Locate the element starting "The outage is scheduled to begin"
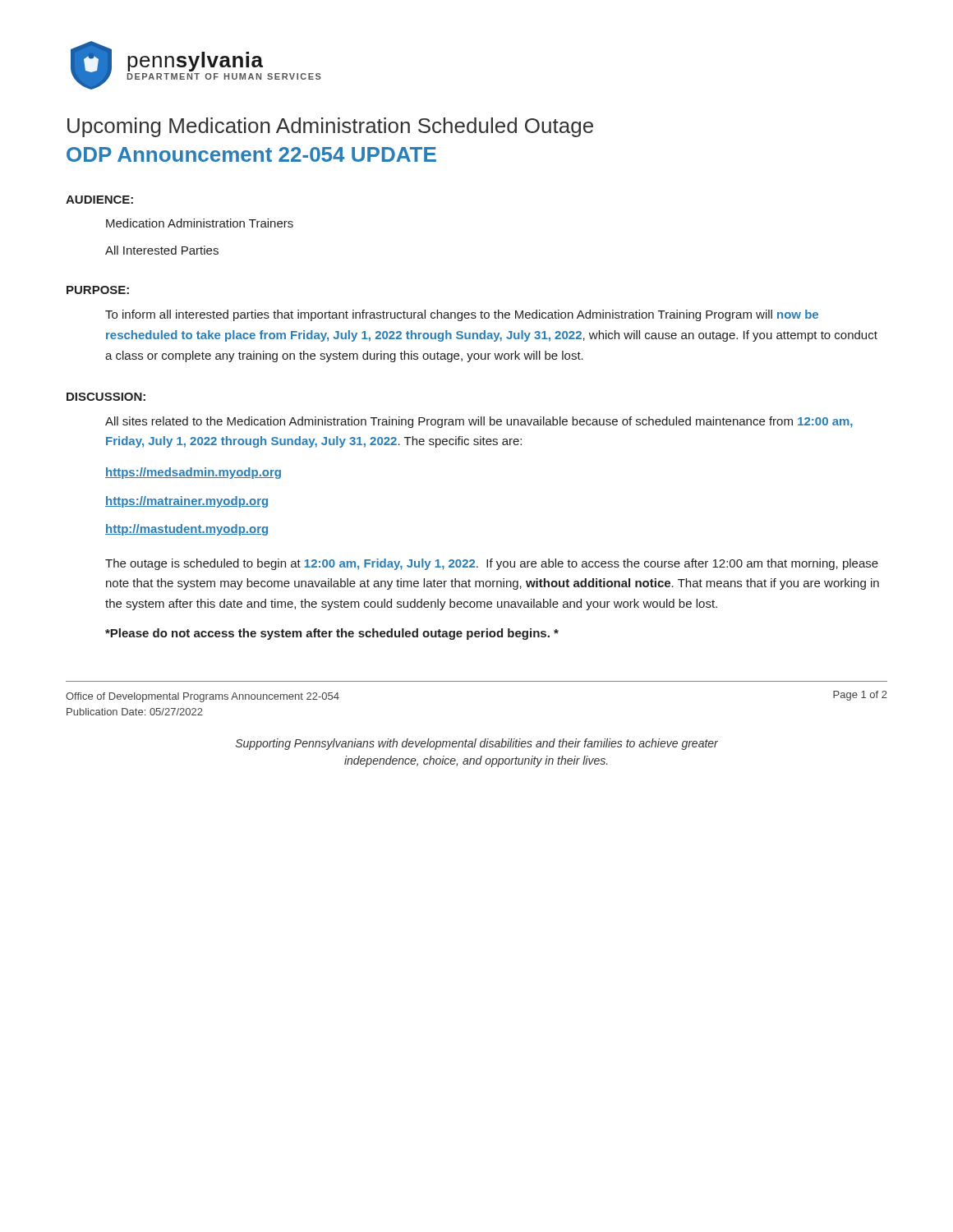 coord(492,583)
